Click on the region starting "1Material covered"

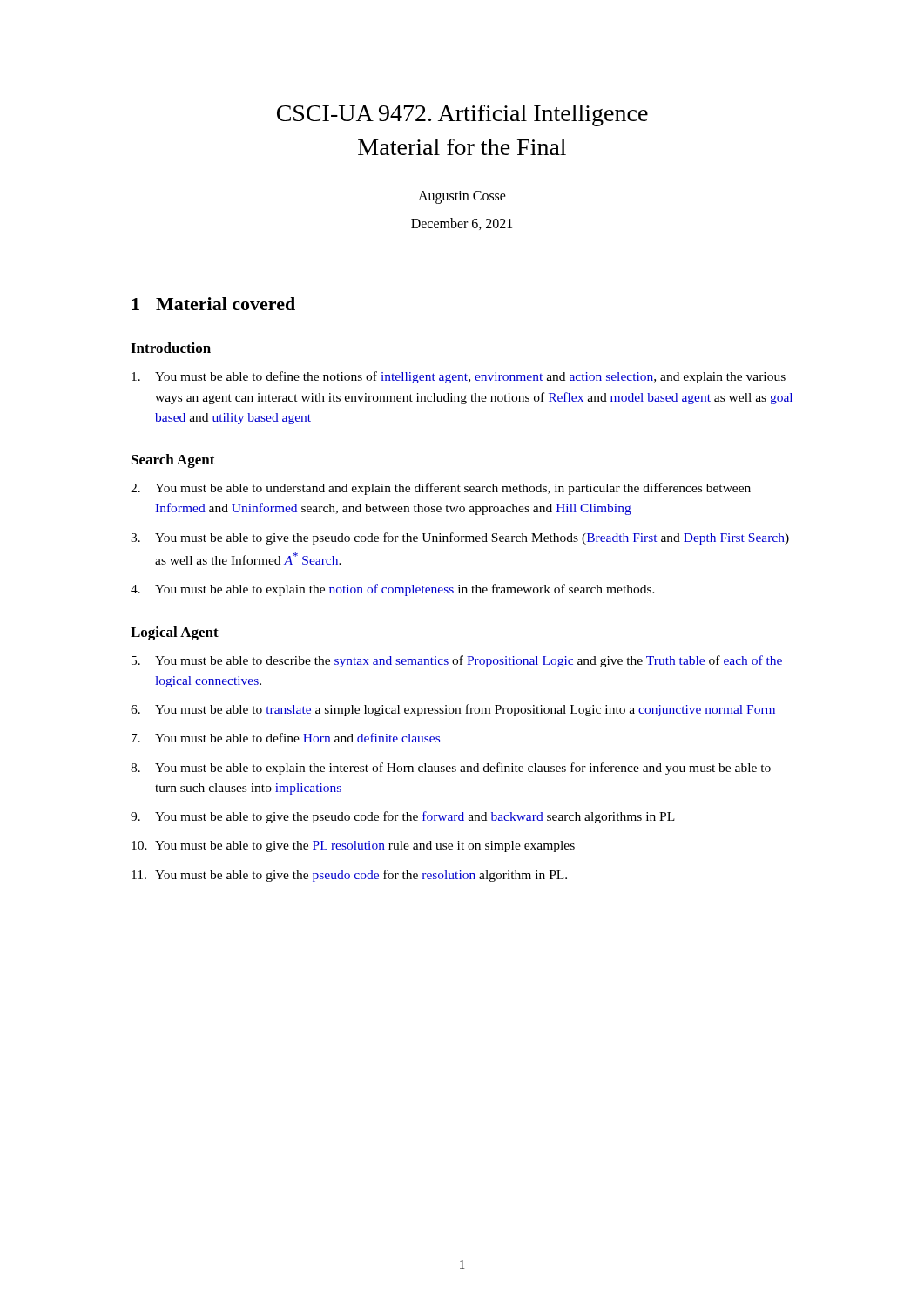213,304
